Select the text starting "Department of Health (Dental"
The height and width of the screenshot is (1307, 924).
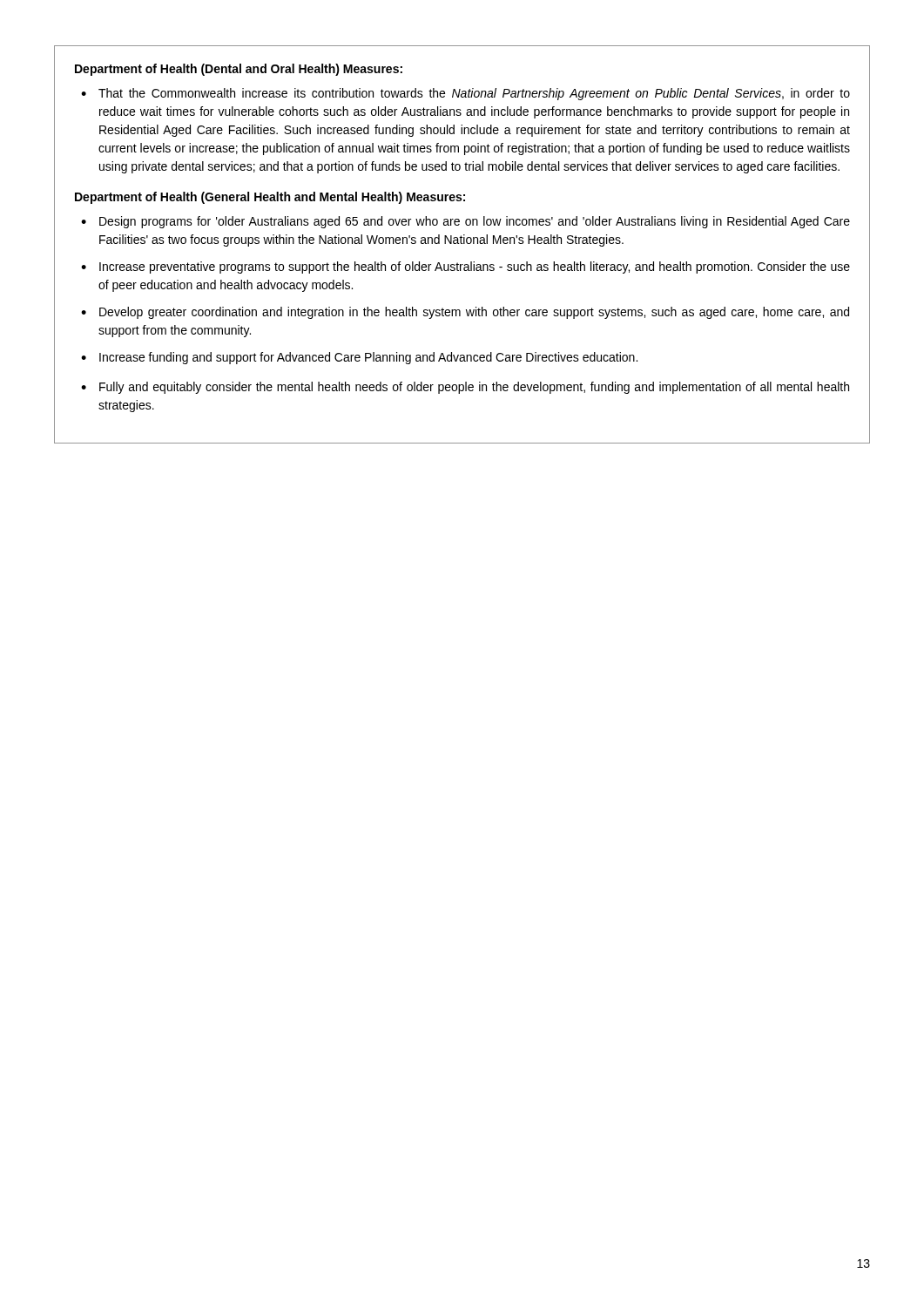(239, 69)
